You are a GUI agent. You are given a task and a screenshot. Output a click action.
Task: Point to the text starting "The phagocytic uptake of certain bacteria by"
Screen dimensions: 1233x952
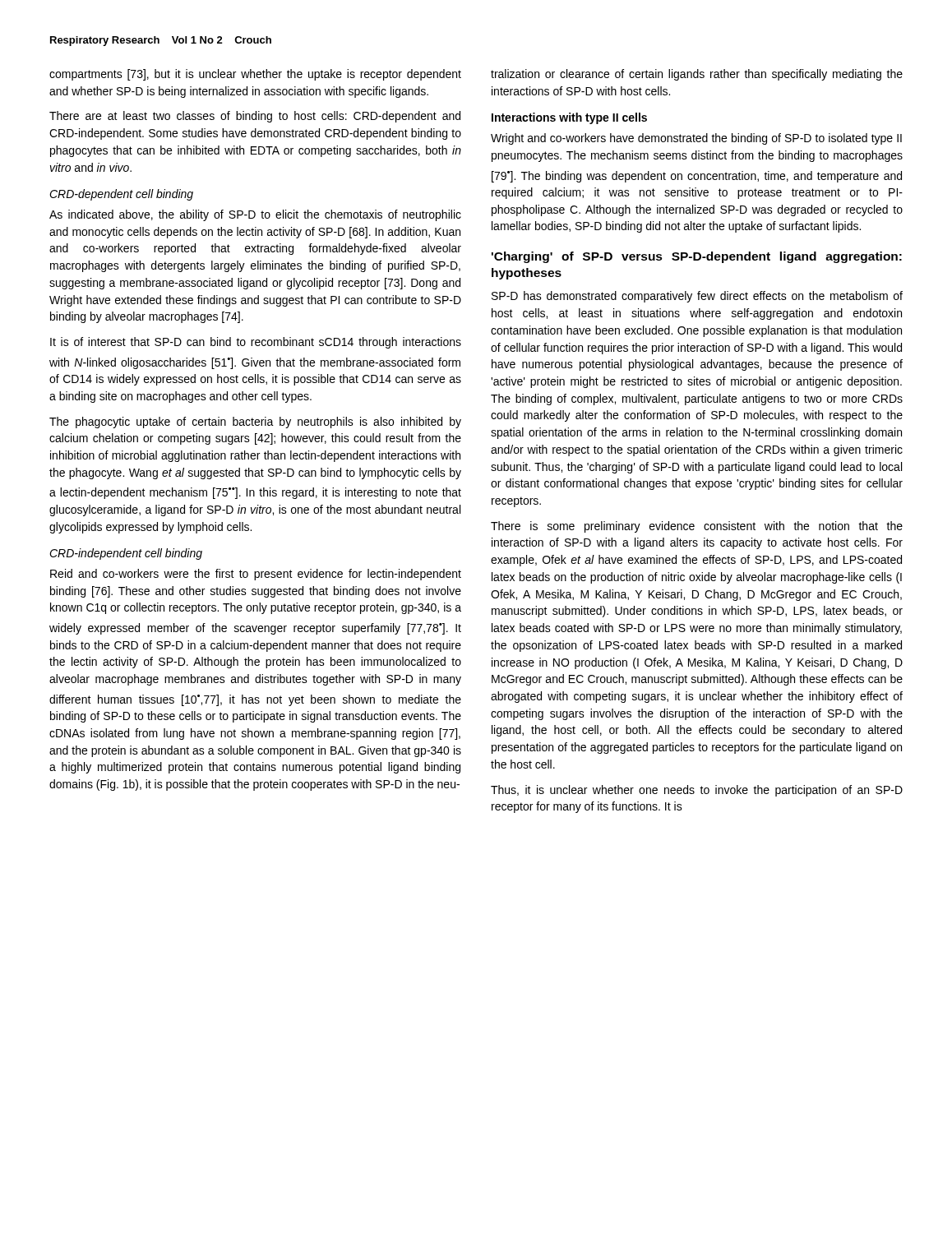[255, 474]
